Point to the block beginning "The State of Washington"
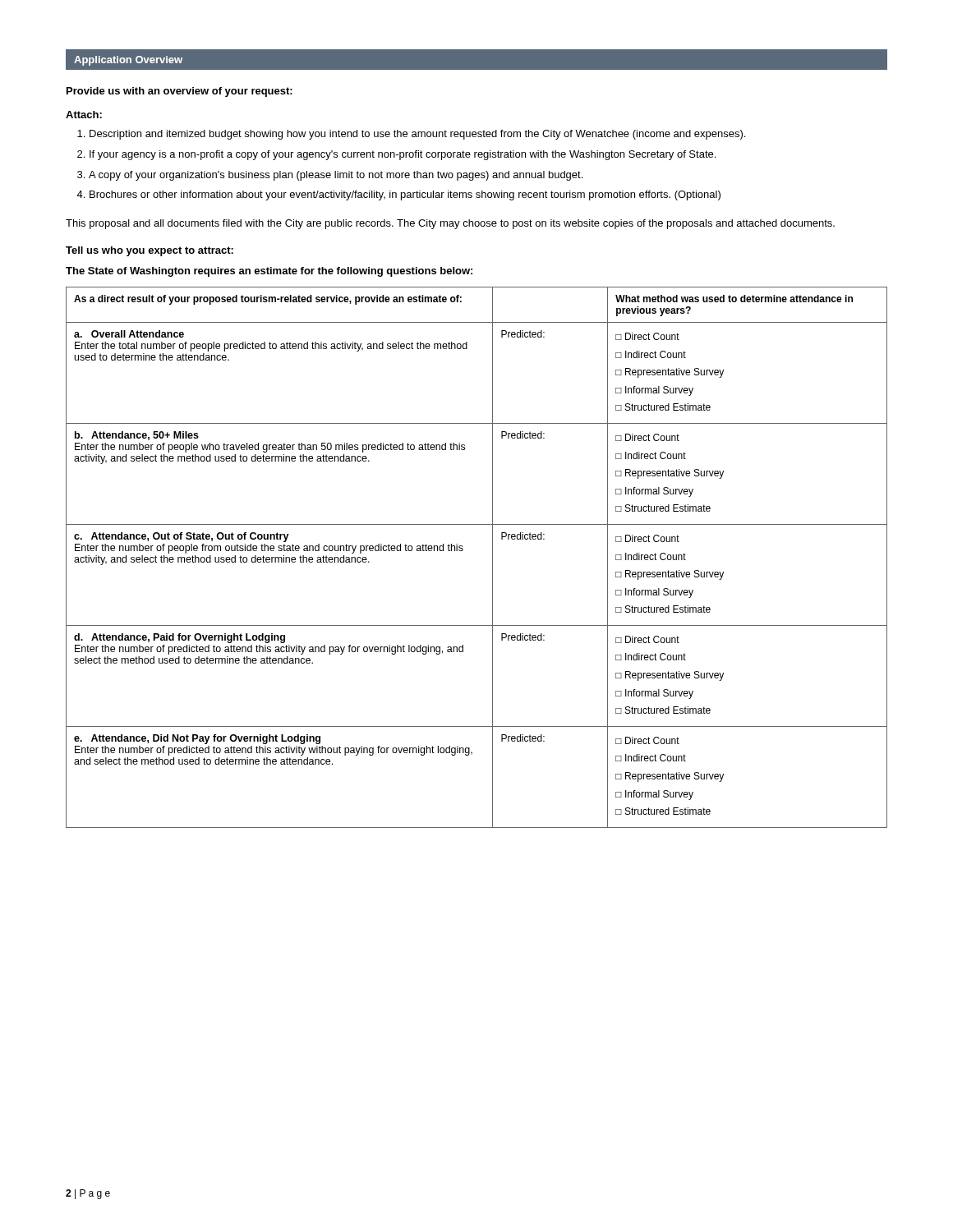The image size is (953, 1232). pyautogui.click(x=270, y=271)
